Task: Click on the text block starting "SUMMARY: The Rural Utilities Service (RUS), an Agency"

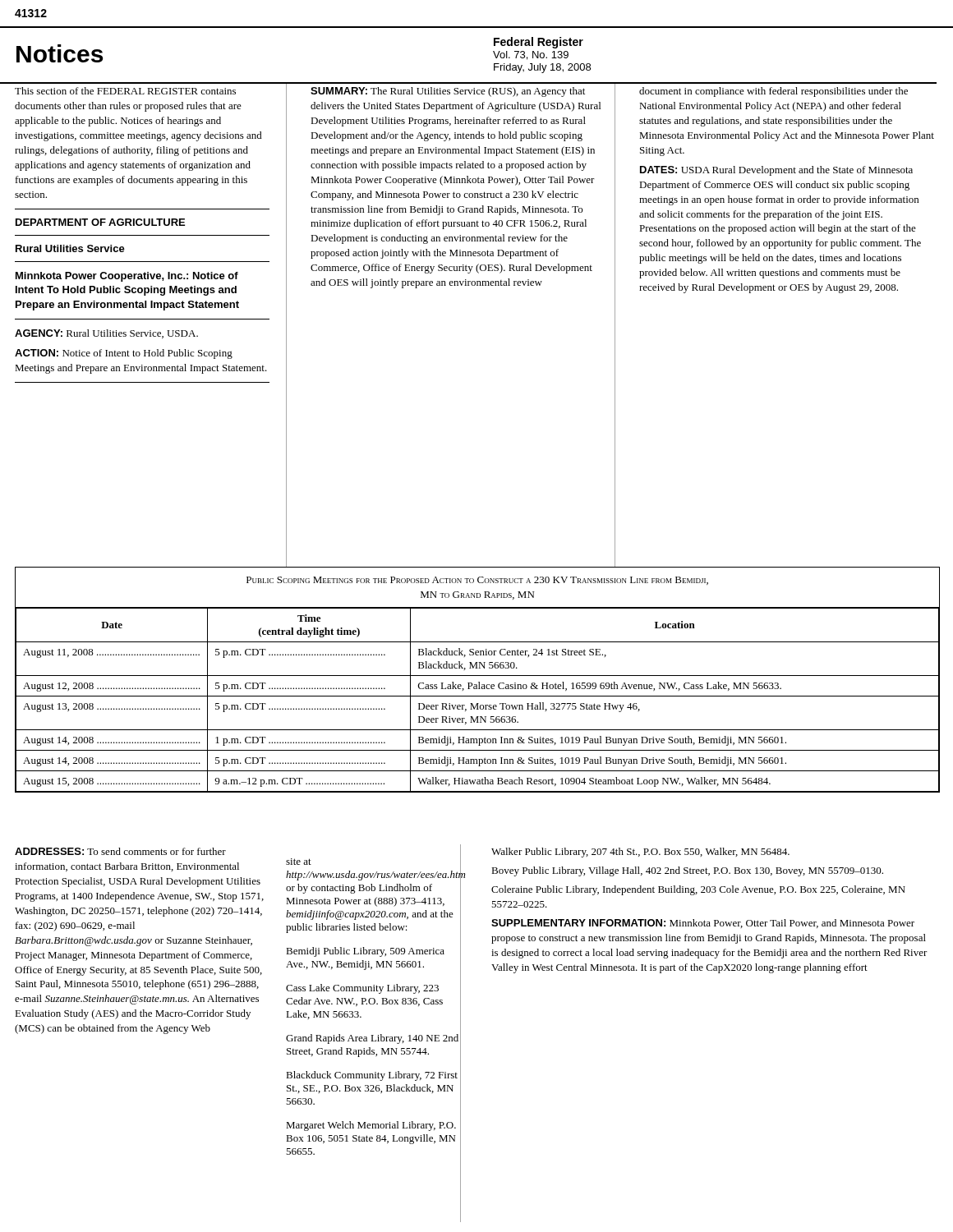Action: coord(458,187)
